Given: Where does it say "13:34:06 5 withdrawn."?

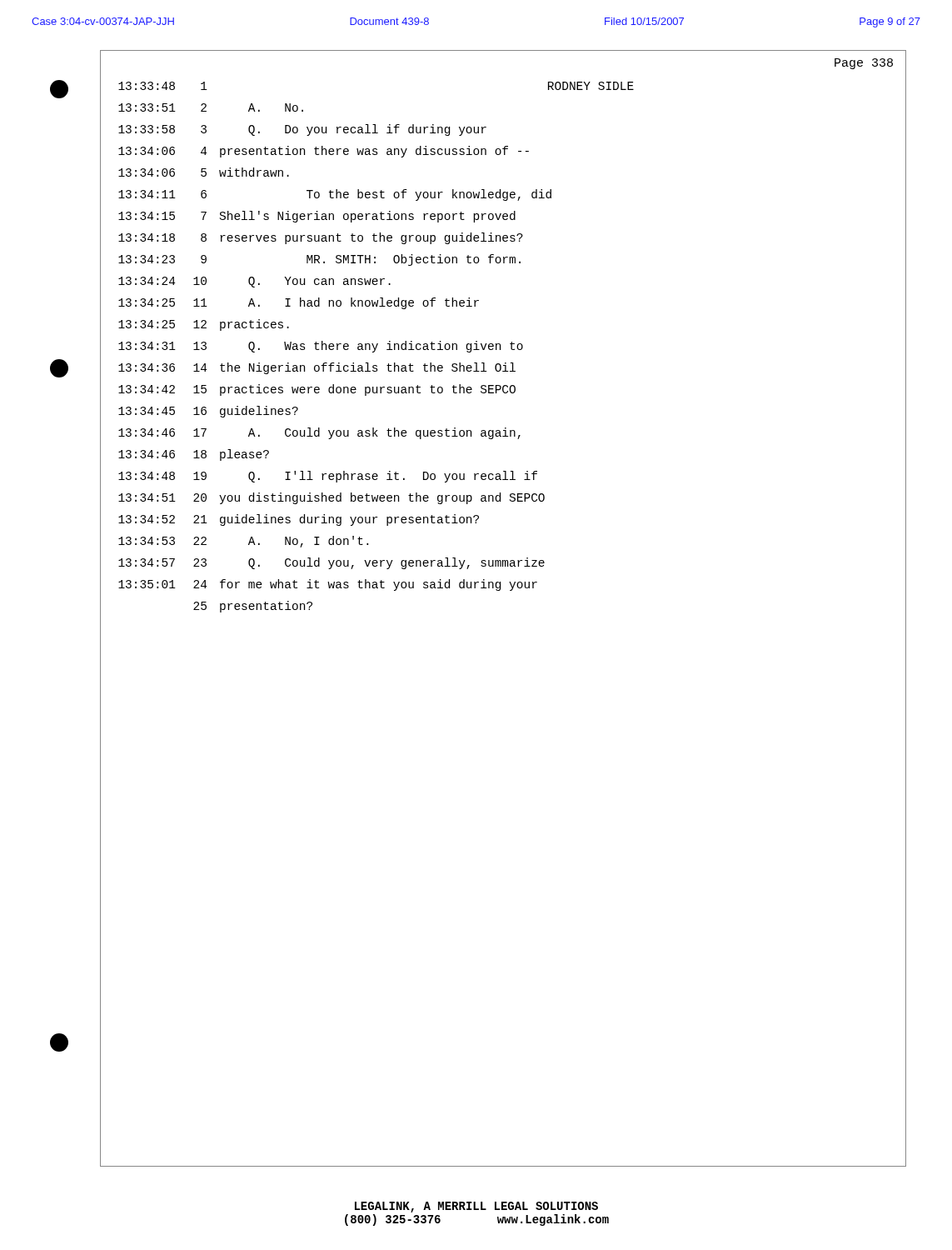Looking at the screenshot, I should (x=204, y=172).
